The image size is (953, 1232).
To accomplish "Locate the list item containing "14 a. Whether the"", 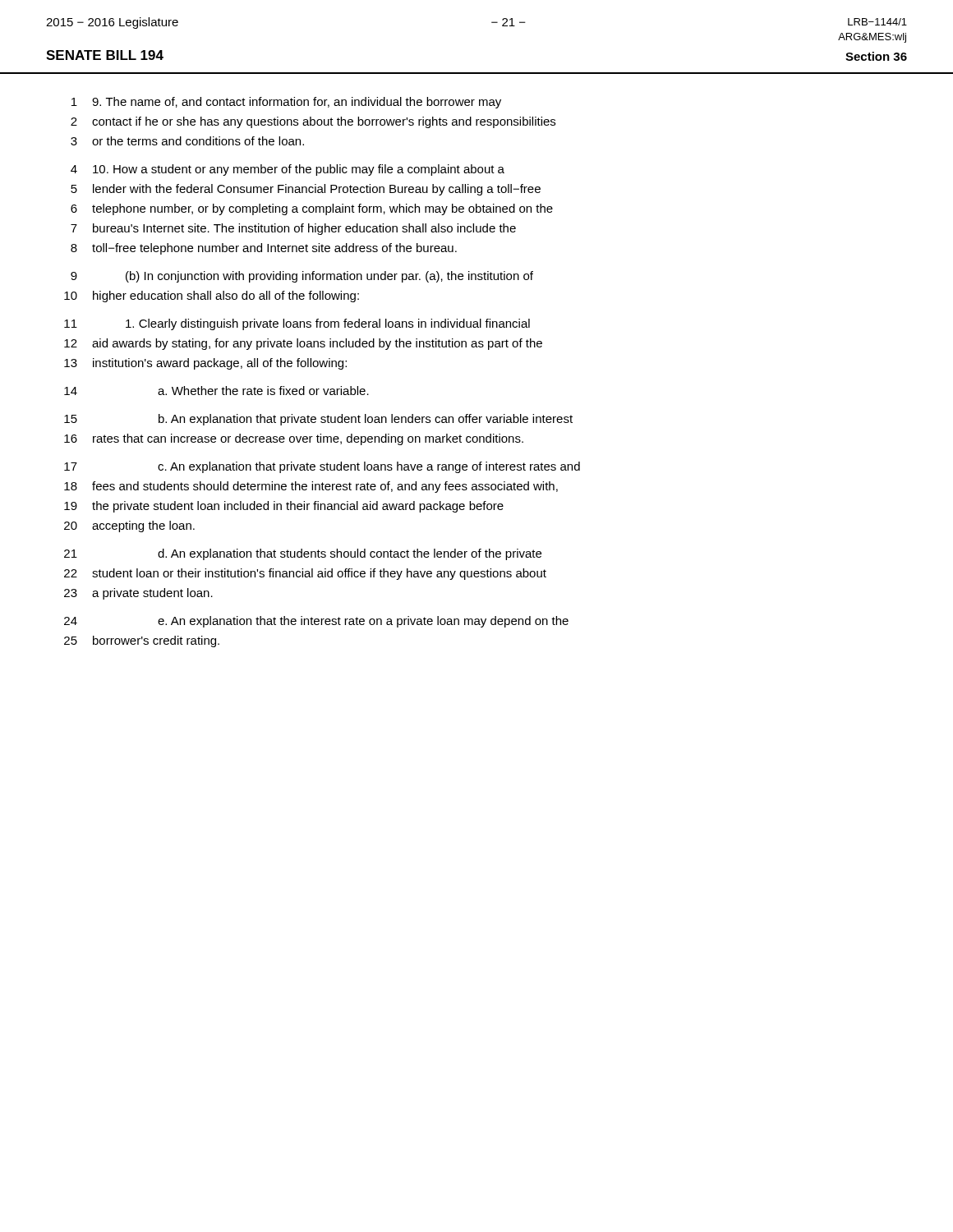I will click(216, 391).
